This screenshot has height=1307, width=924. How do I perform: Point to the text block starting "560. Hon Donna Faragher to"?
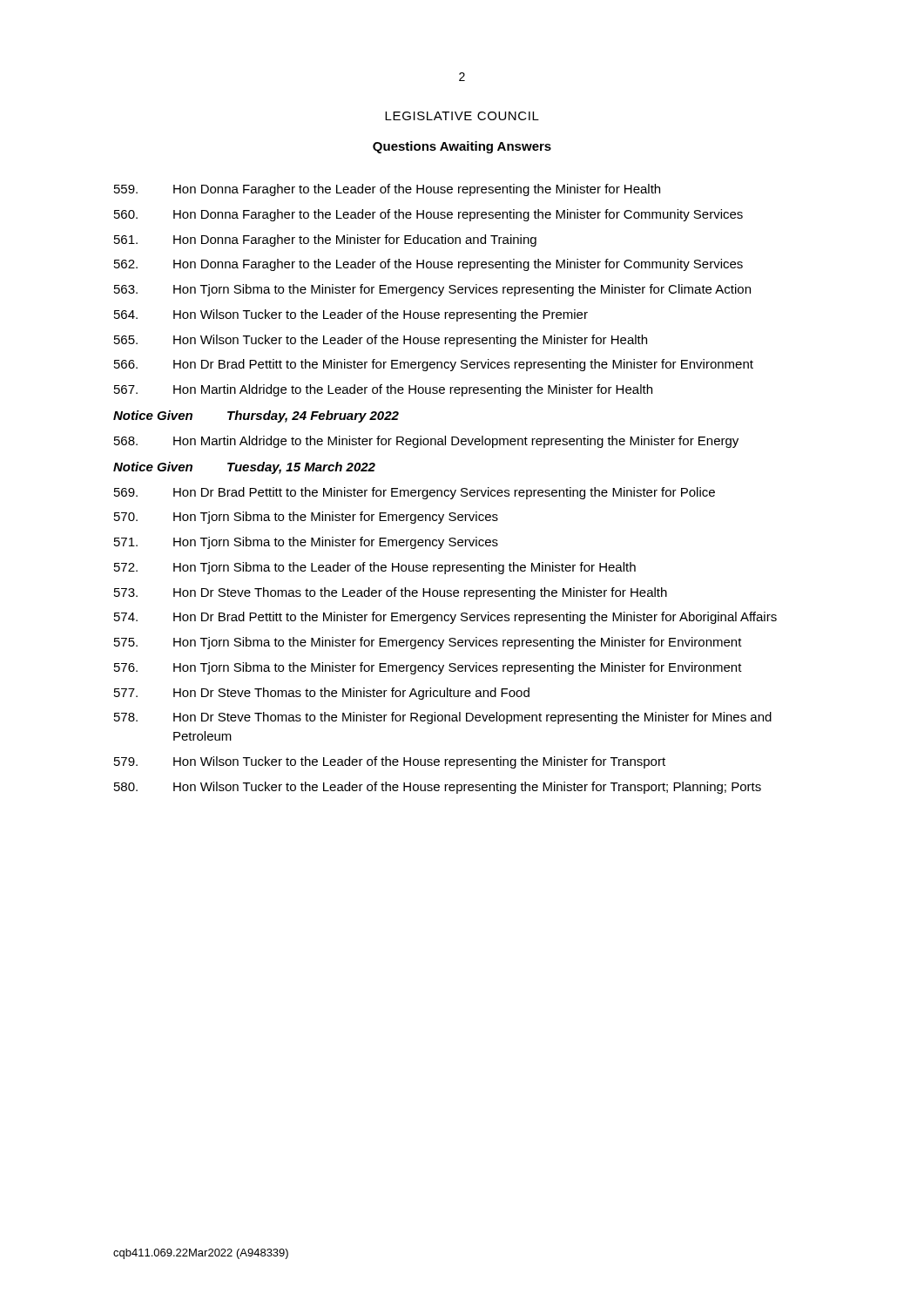pos(462,214)
